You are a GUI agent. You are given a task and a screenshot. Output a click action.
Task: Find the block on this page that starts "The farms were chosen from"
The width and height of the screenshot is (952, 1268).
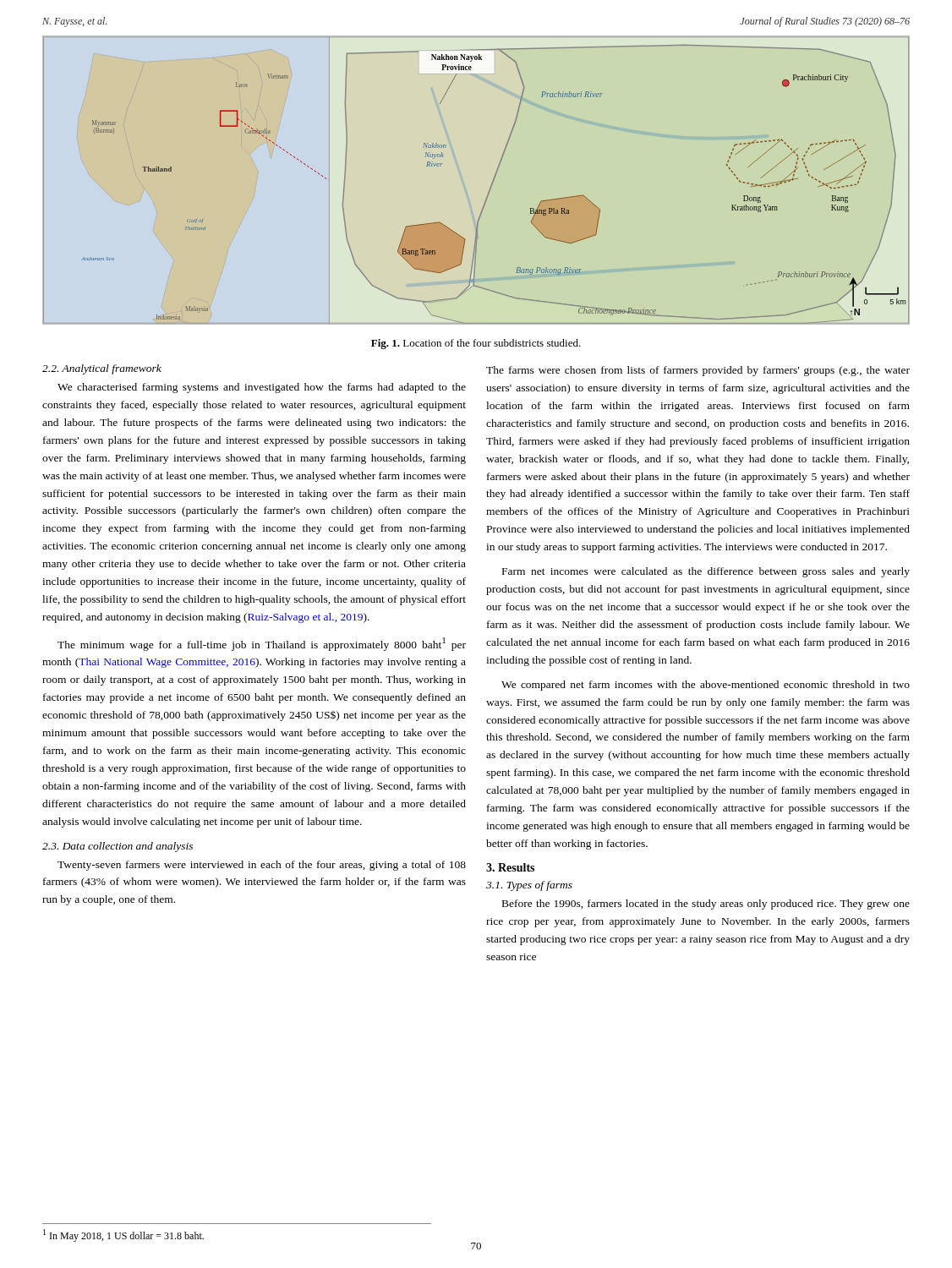click(698, 458)
